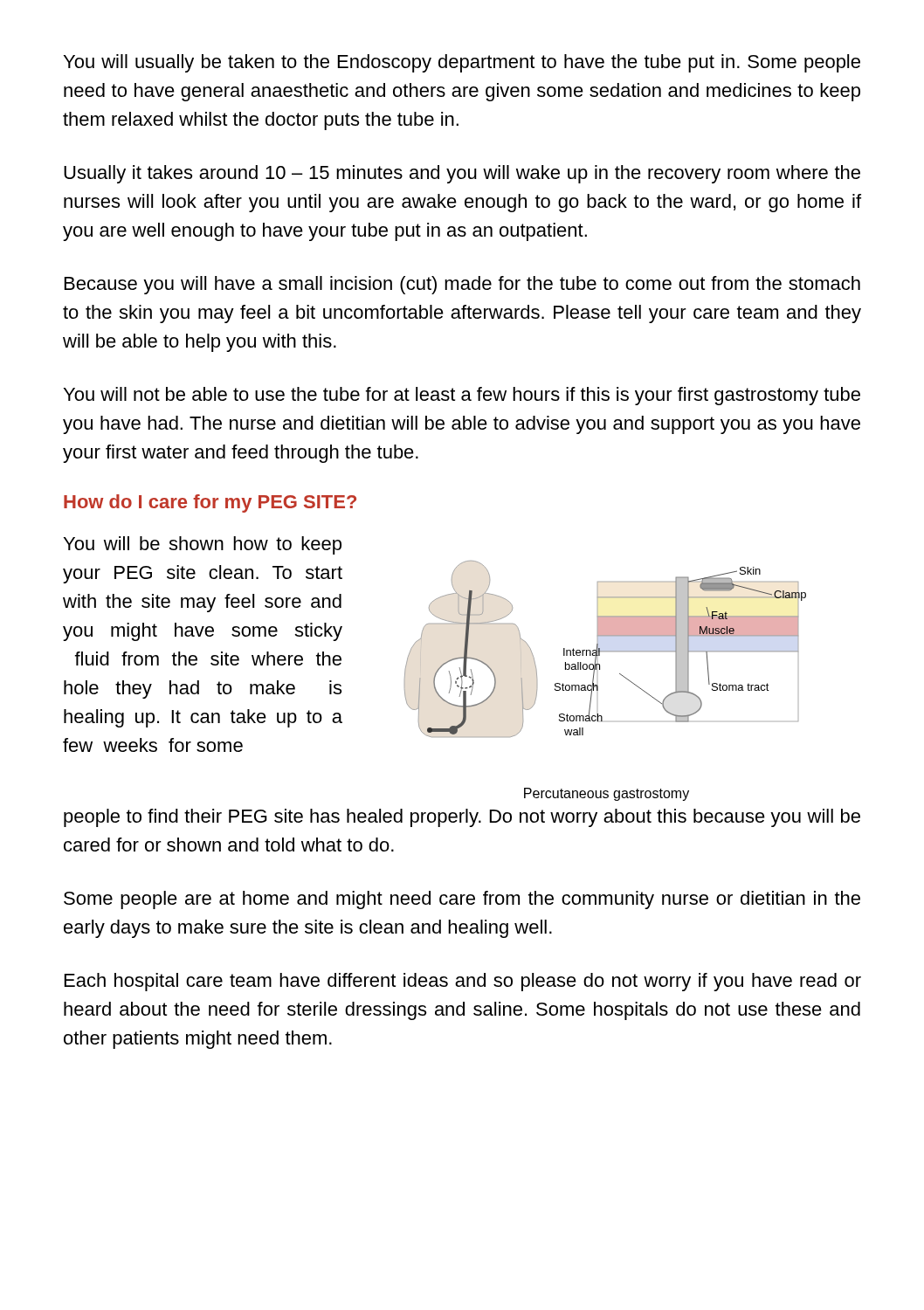Viewport: 924px width, 1310px height.
Task: Find the illustration
Action: click(606, 665)
